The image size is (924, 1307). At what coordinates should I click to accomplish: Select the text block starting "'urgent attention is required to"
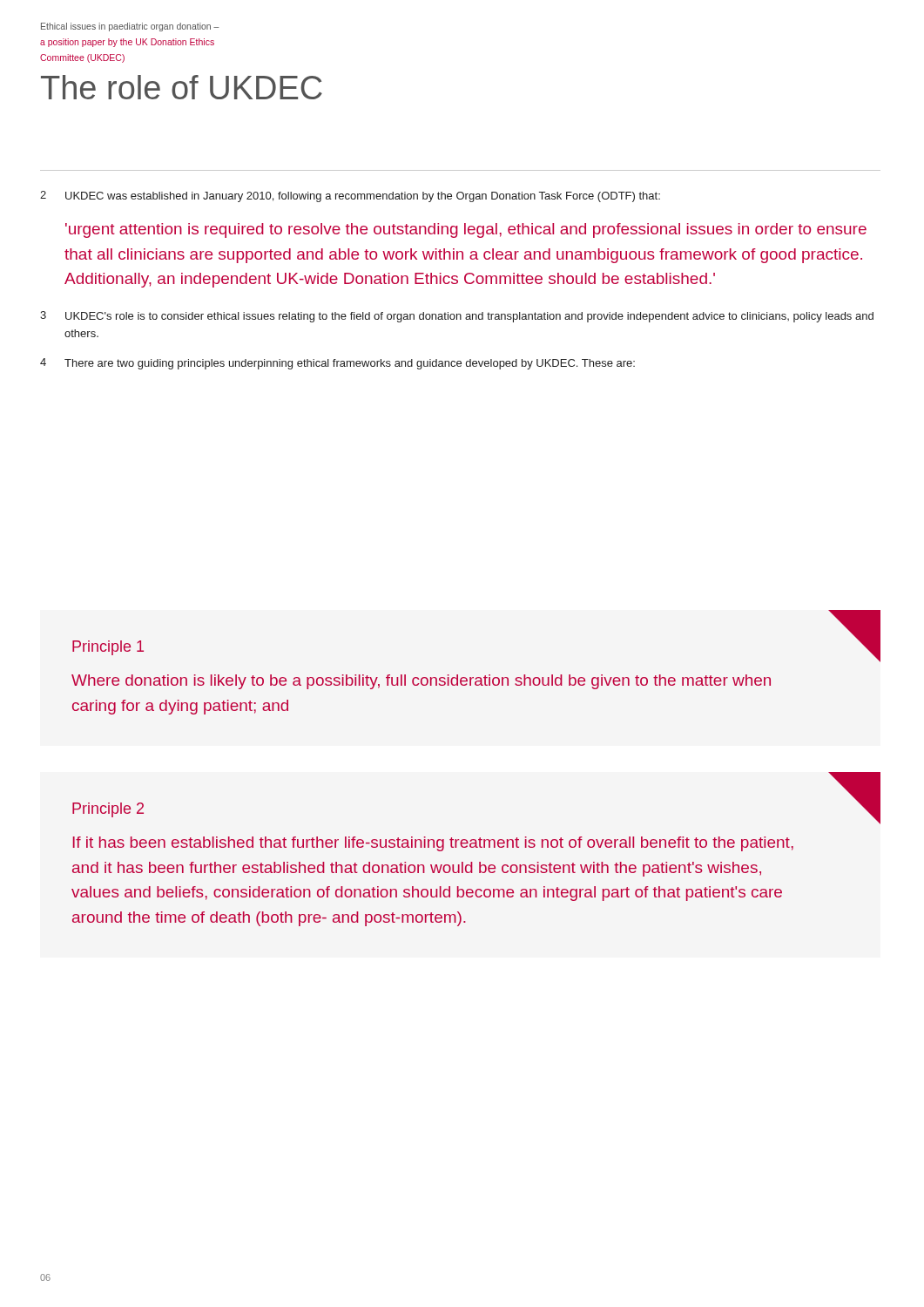pos(466,254)
